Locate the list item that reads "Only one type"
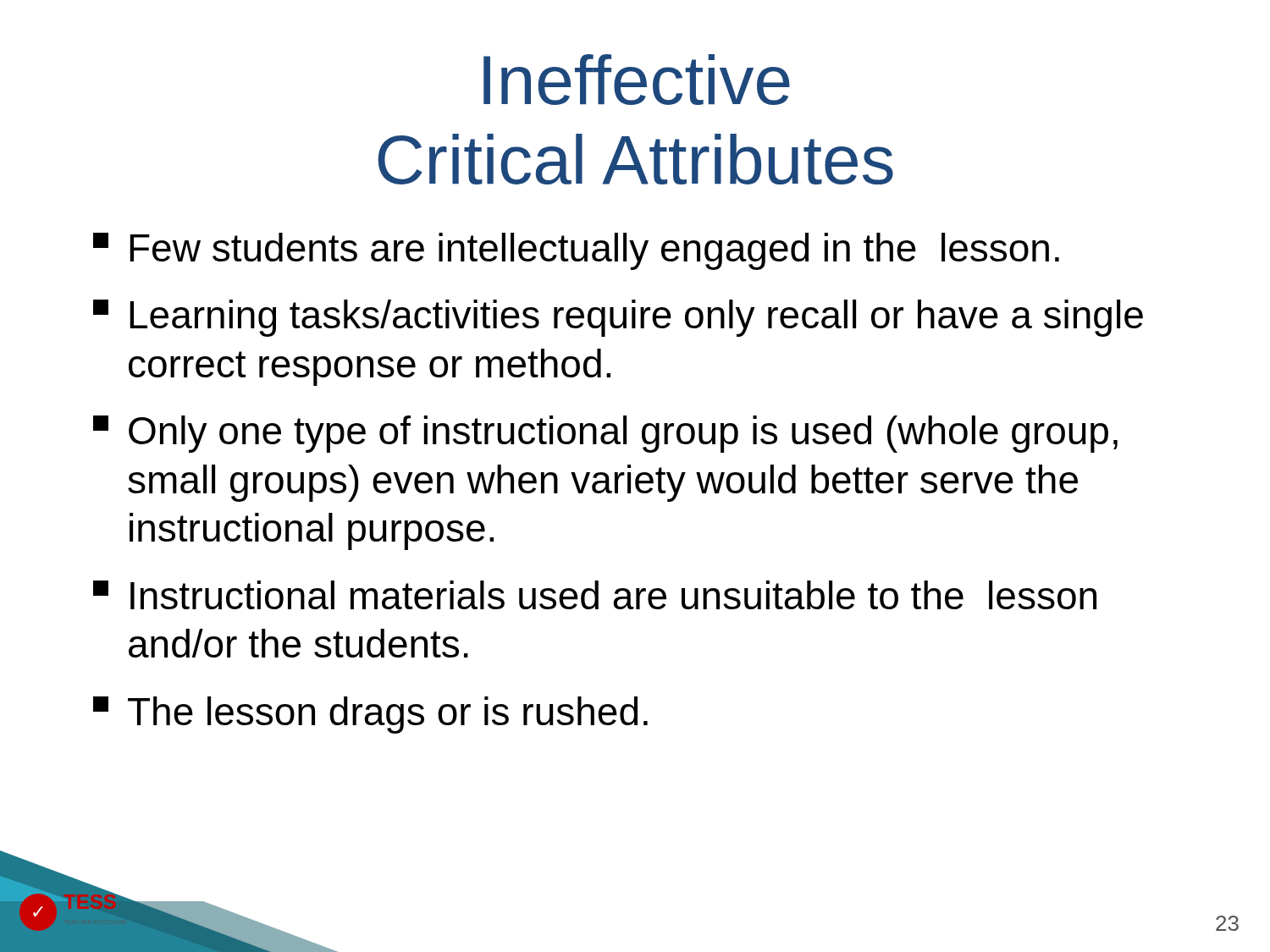The width and height of the screenshot is (1270, 952). (648, 480)
